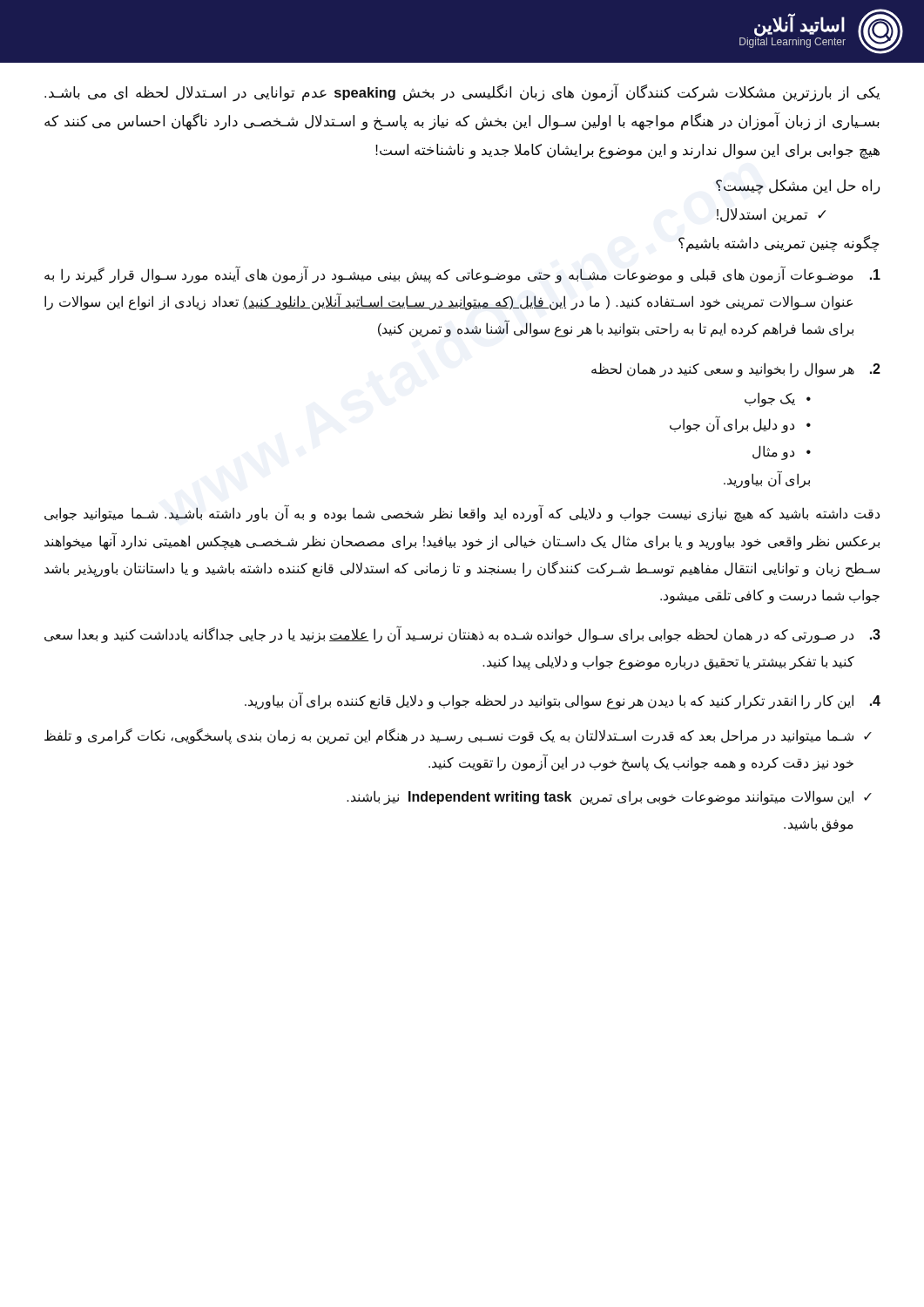Find the block on this page that starts "دقت داشته باشید که هیچ نیازی"
This screenshot has width=924, height=1307.
[x=462, y=555]
